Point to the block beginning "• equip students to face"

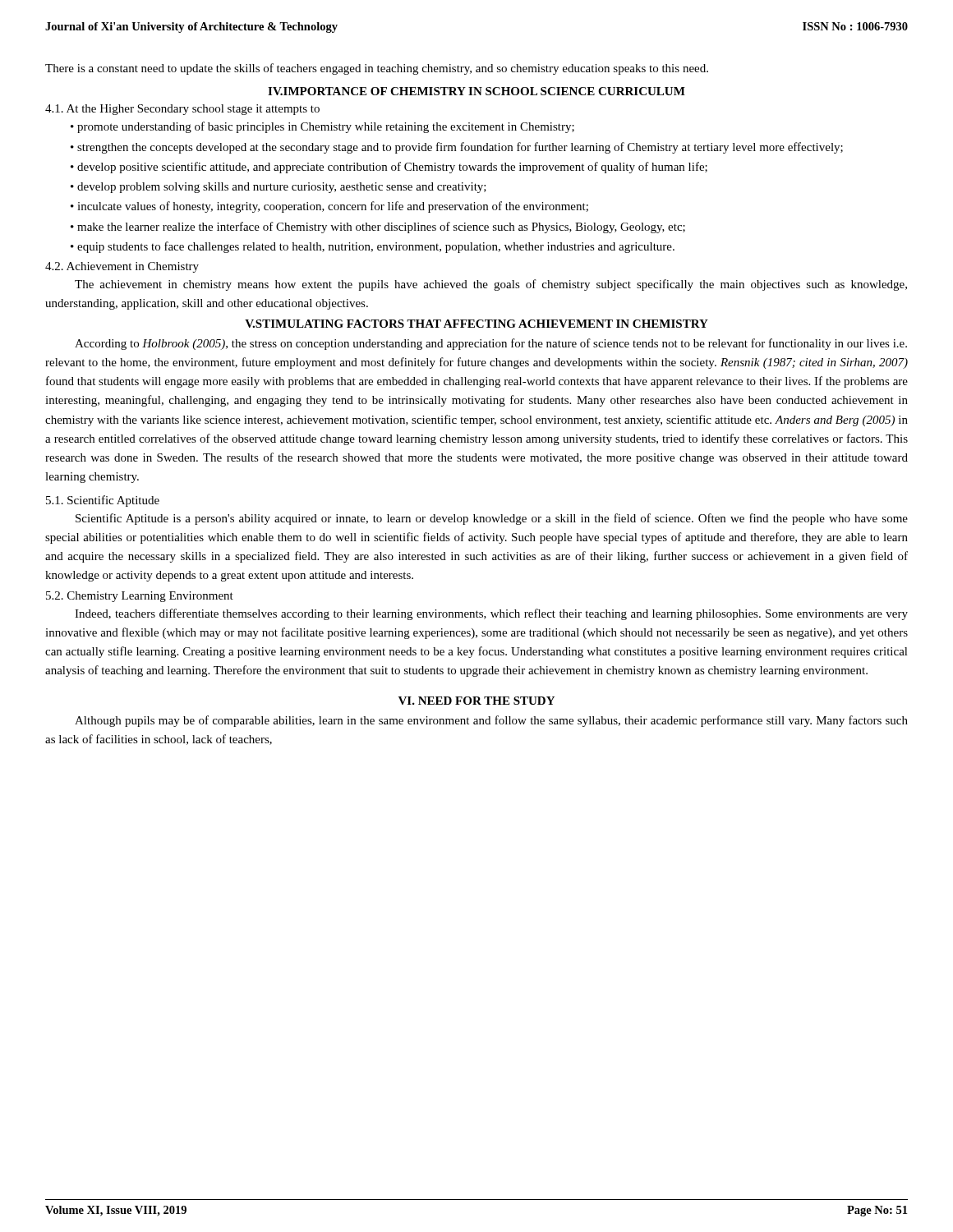[372, 246]
